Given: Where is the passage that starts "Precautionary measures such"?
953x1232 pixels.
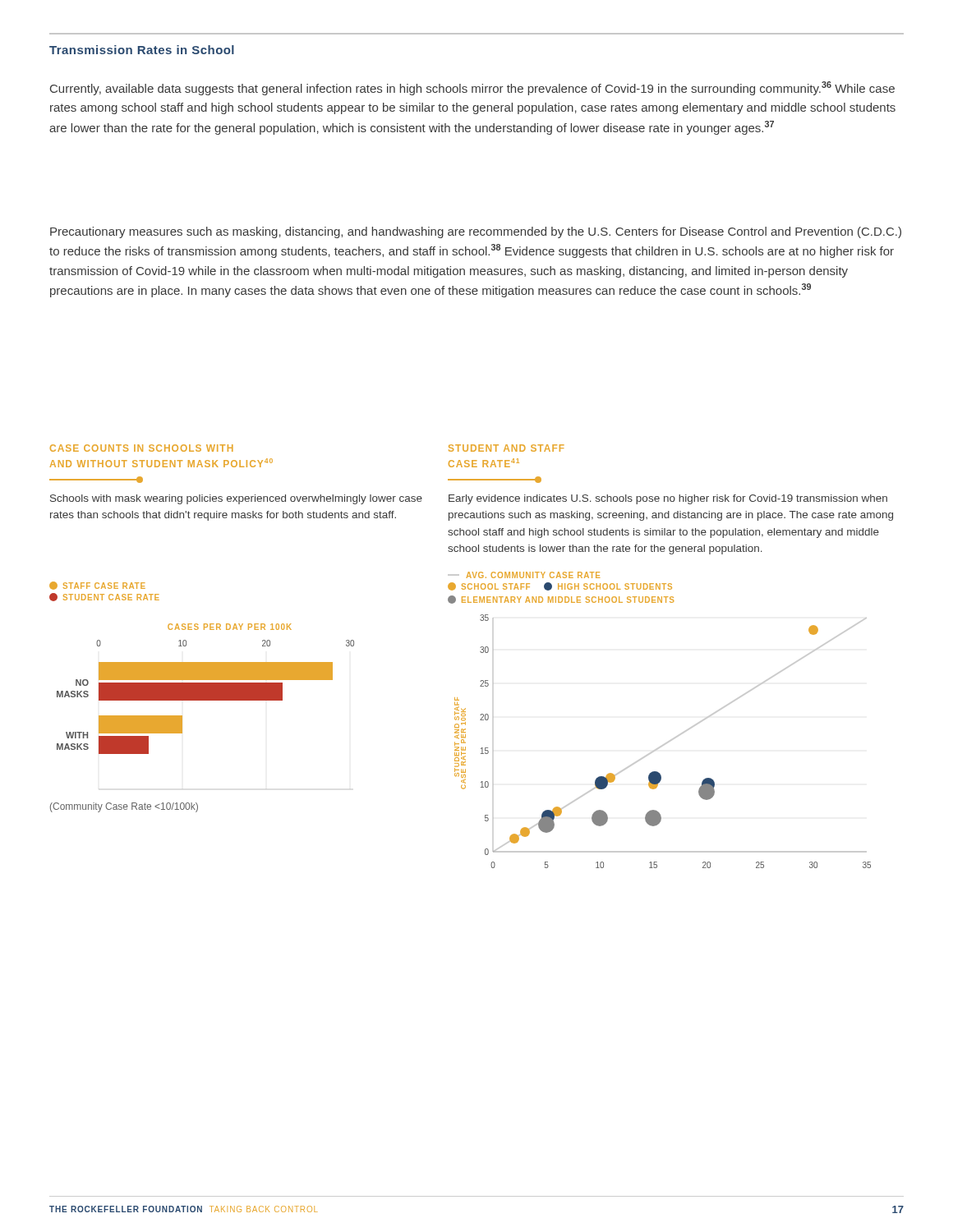Looking at the screenshot, I should coord(476,261).
